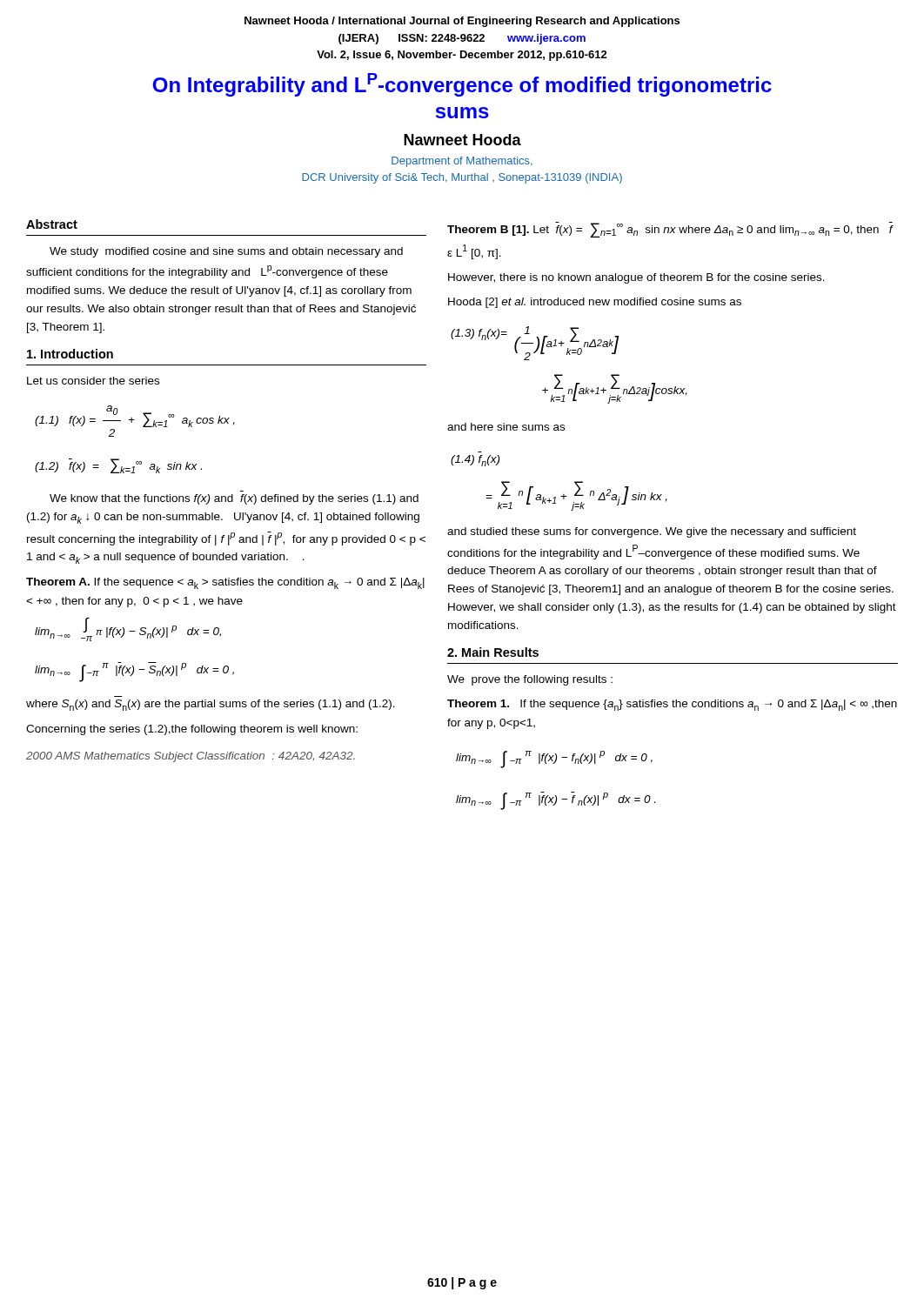This screenshot has width=924, height=1305.
Task: Navigate to the block starting "Let us consider the series"
Action: (93, 381)
